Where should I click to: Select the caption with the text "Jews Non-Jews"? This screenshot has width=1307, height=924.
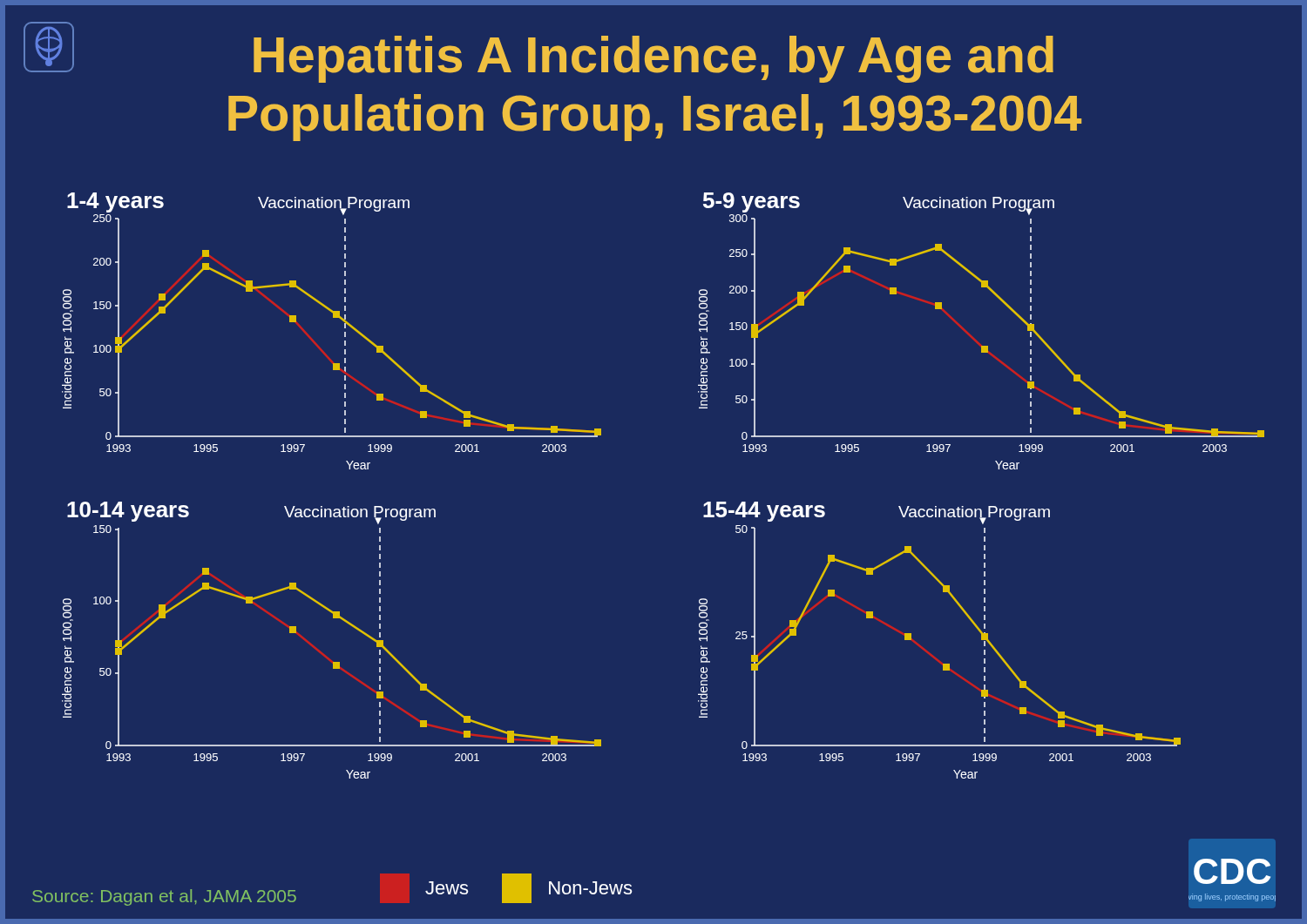(x=506, y=888)
